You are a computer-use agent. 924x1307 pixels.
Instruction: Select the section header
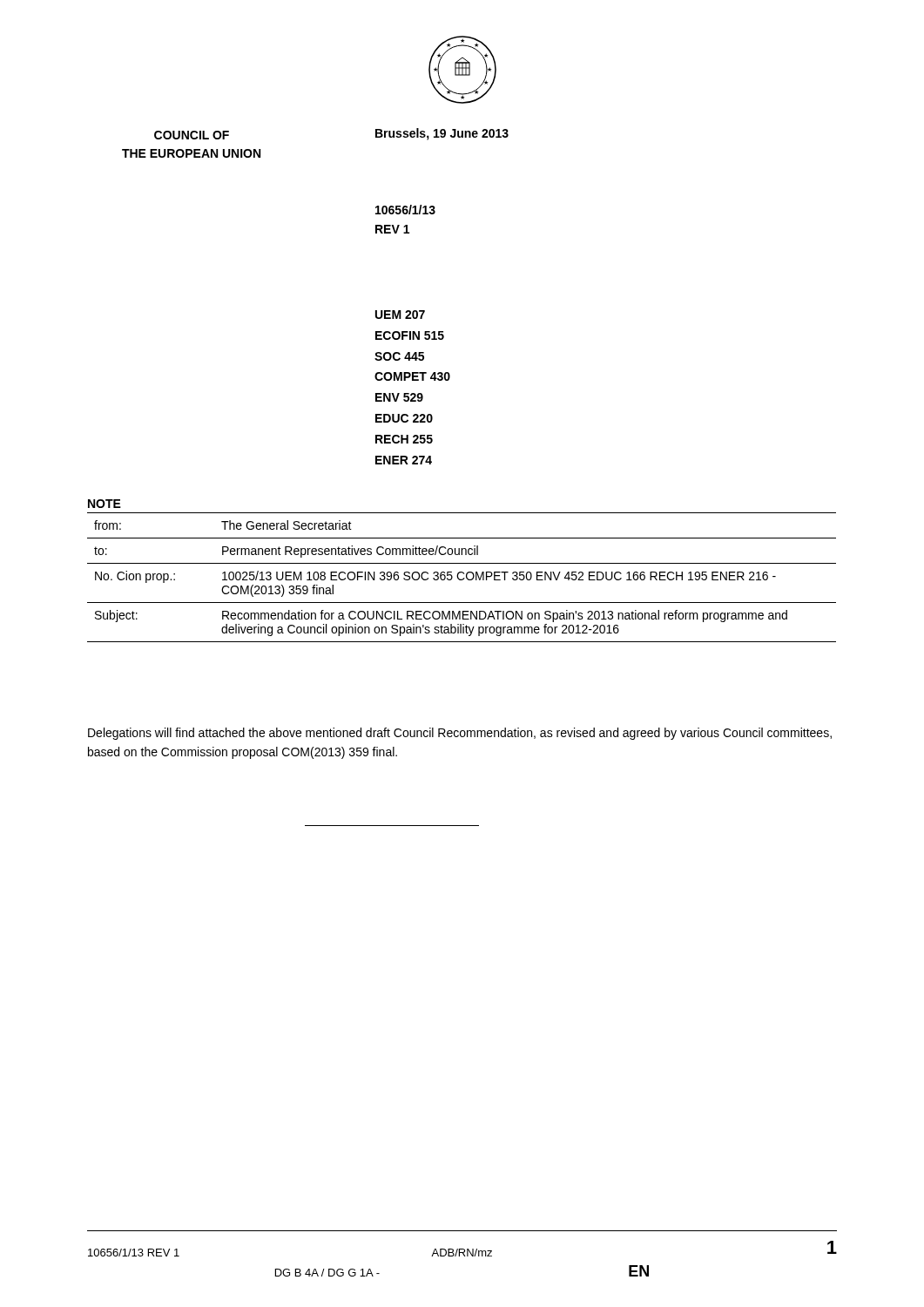click(x=104, y=504)
